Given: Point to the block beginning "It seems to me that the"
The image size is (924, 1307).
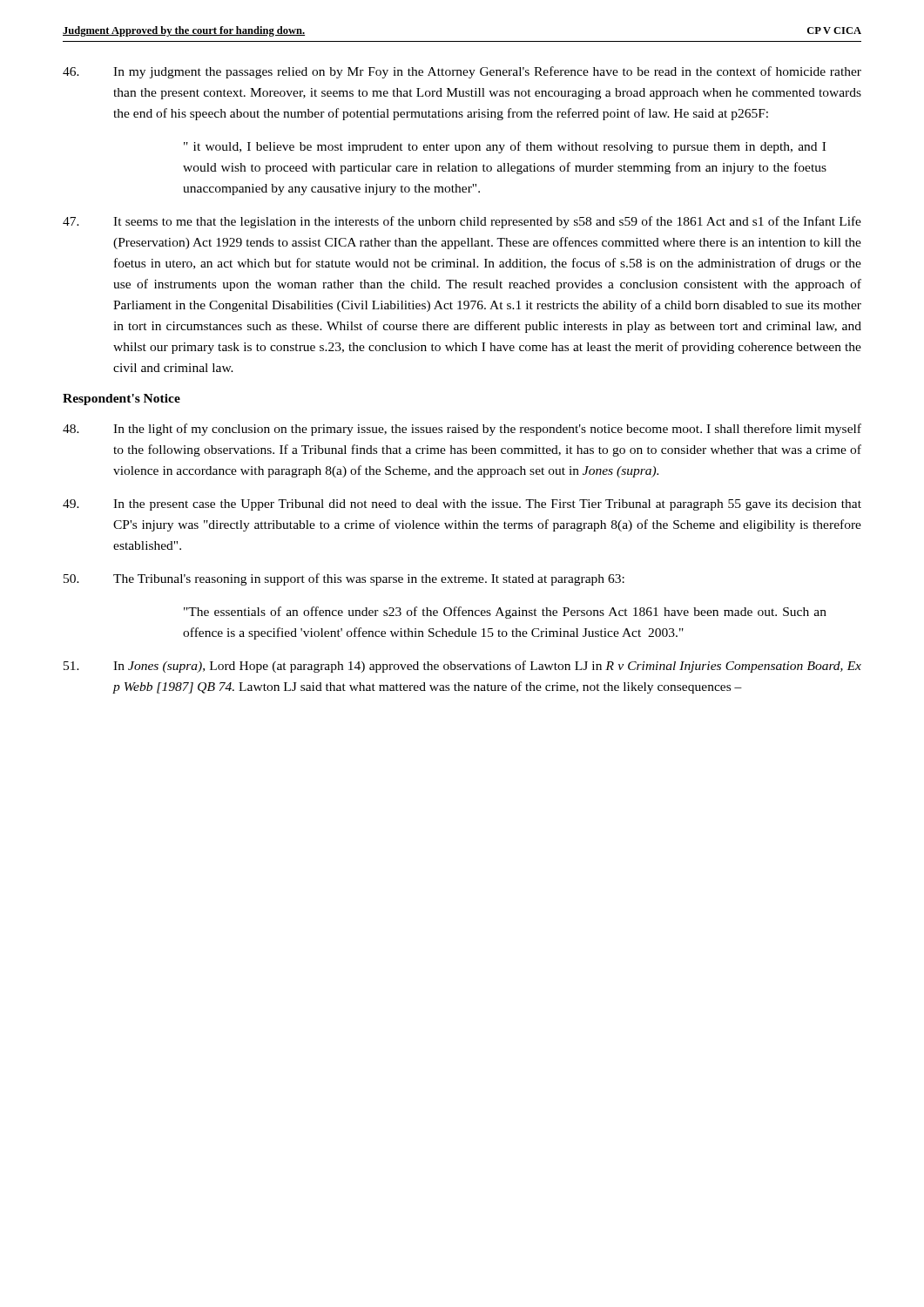Looking at the screenshot, I should [x=462, y=295].
